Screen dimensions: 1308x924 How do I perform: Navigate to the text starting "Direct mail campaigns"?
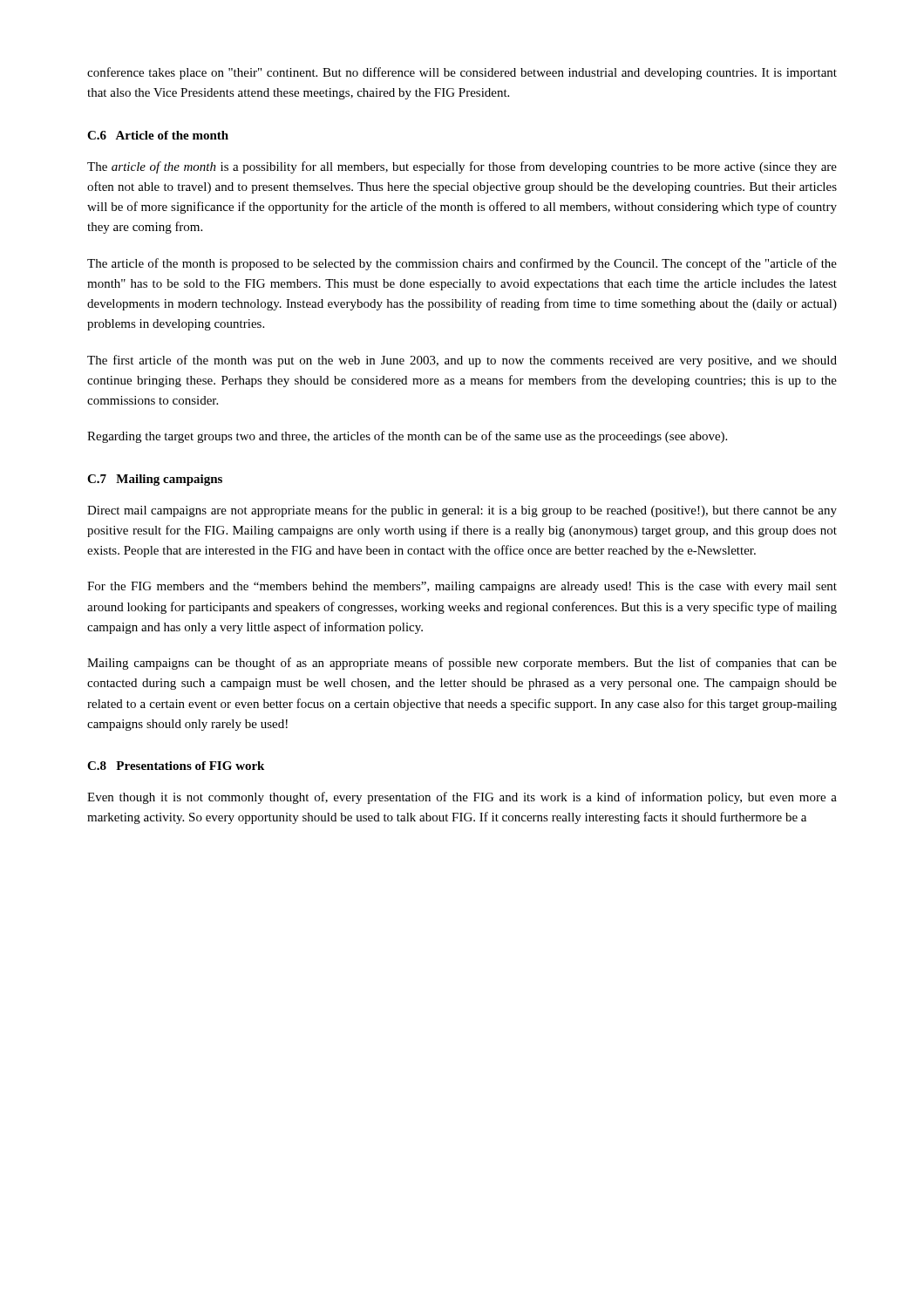coord(462,530)
